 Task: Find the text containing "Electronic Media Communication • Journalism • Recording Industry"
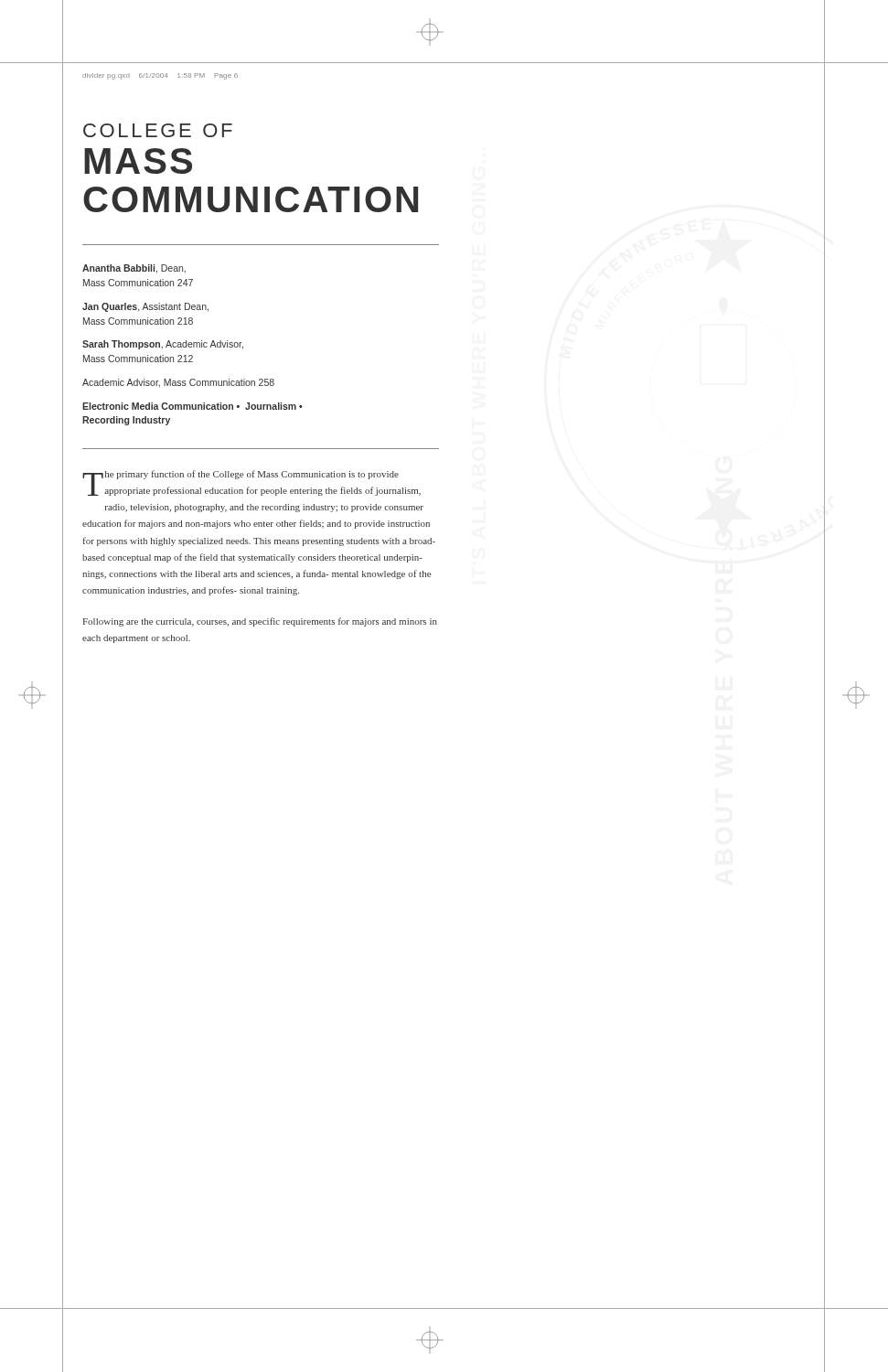192,413
